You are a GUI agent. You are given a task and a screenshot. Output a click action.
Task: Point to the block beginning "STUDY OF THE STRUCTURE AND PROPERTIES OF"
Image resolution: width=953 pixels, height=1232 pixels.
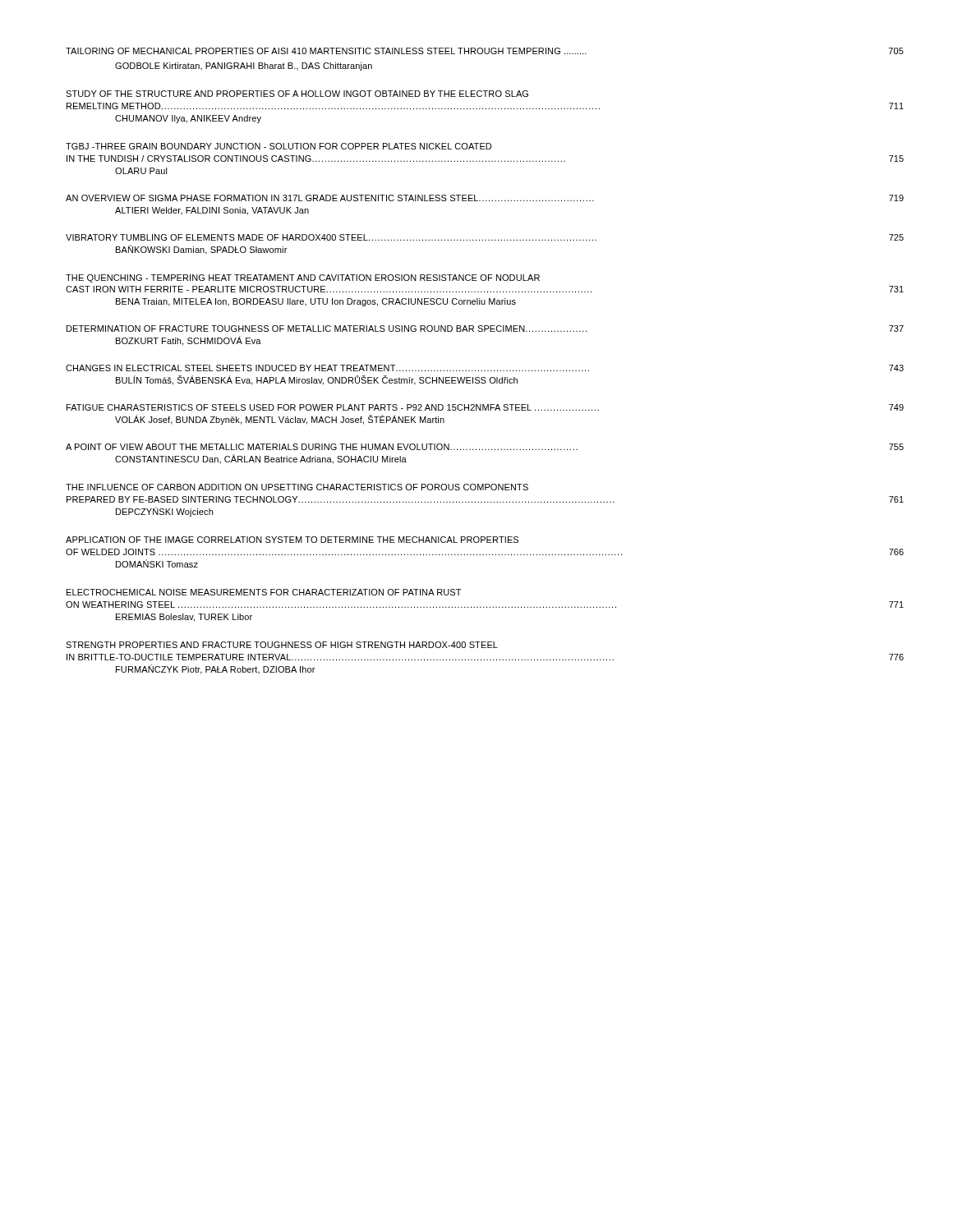[485, 107]
